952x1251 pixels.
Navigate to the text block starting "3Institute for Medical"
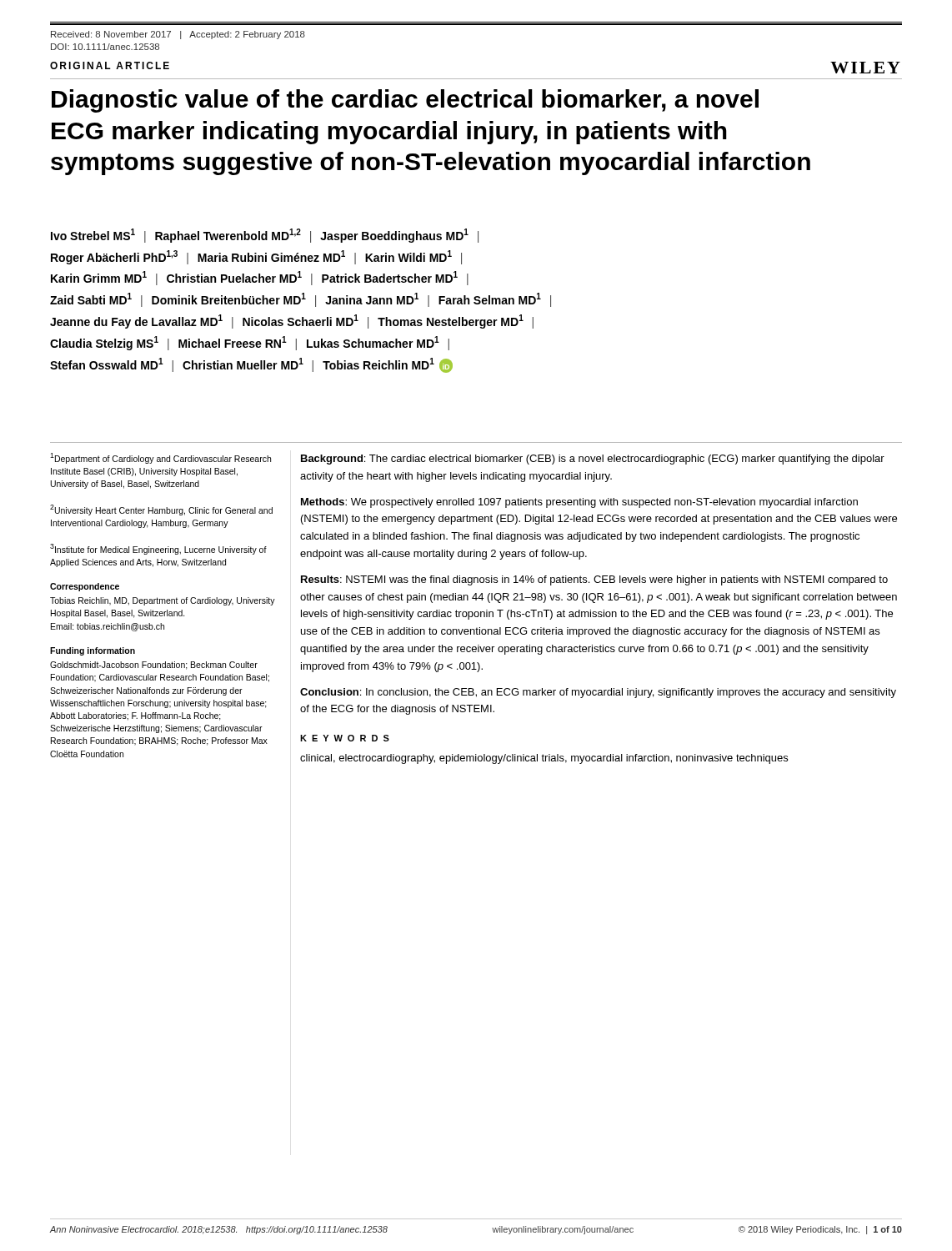coord(158,555)
